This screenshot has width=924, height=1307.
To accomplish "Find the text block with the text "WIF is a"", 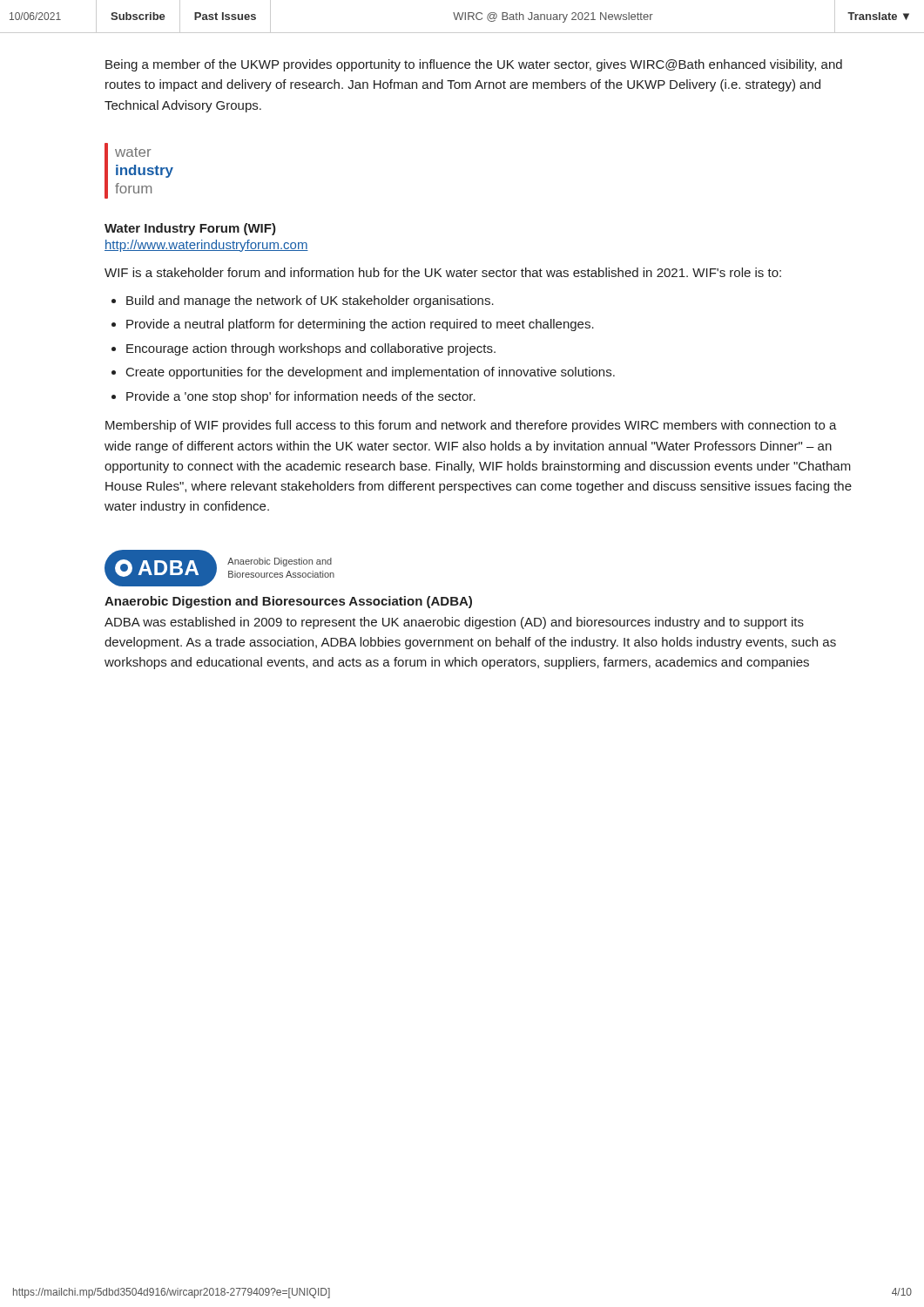I will pyautogui.click(x=443, y=272).
